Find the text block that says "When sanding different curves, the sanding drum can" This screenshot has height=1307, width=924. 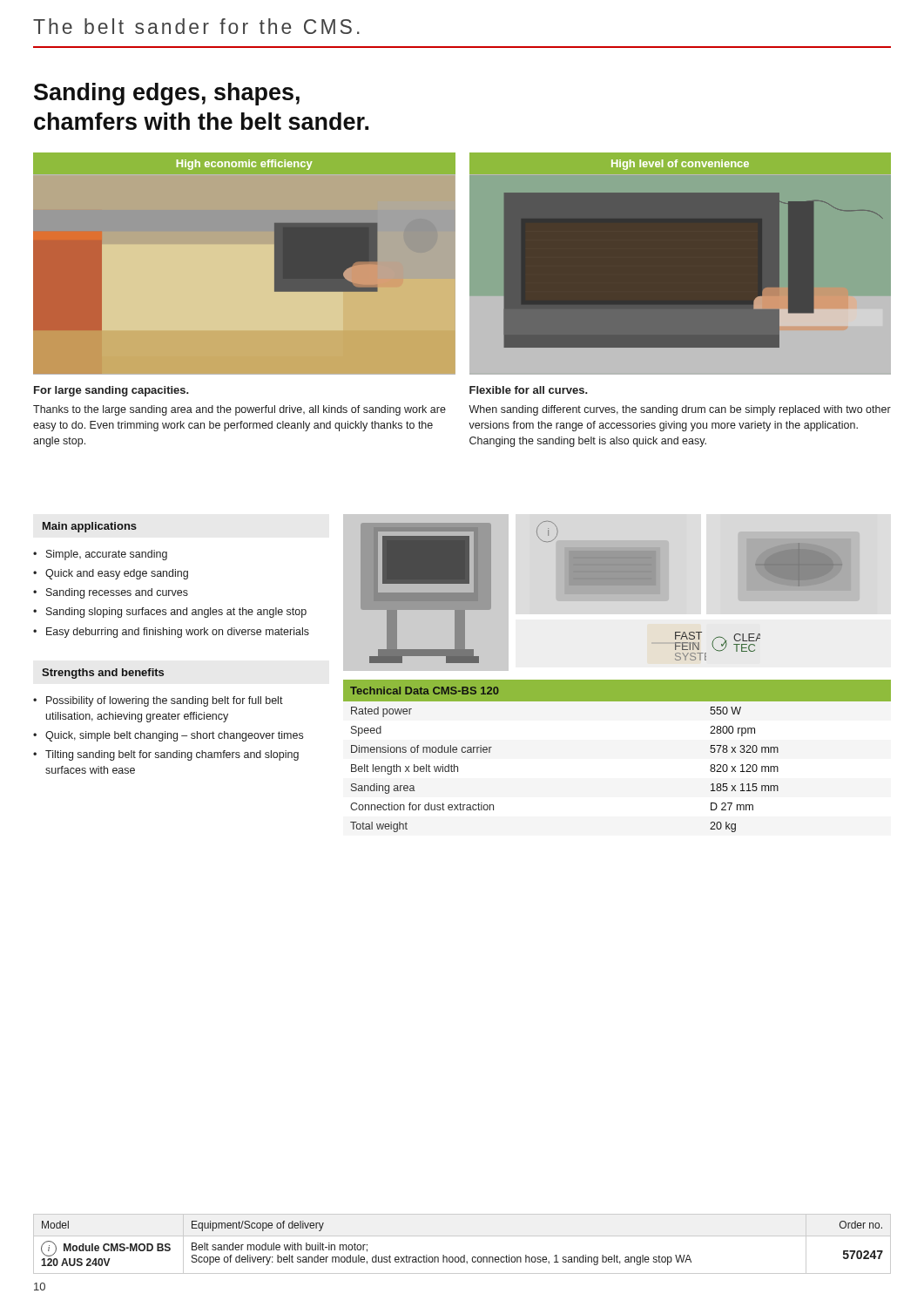pyautogui.click(x=680, y=425)
